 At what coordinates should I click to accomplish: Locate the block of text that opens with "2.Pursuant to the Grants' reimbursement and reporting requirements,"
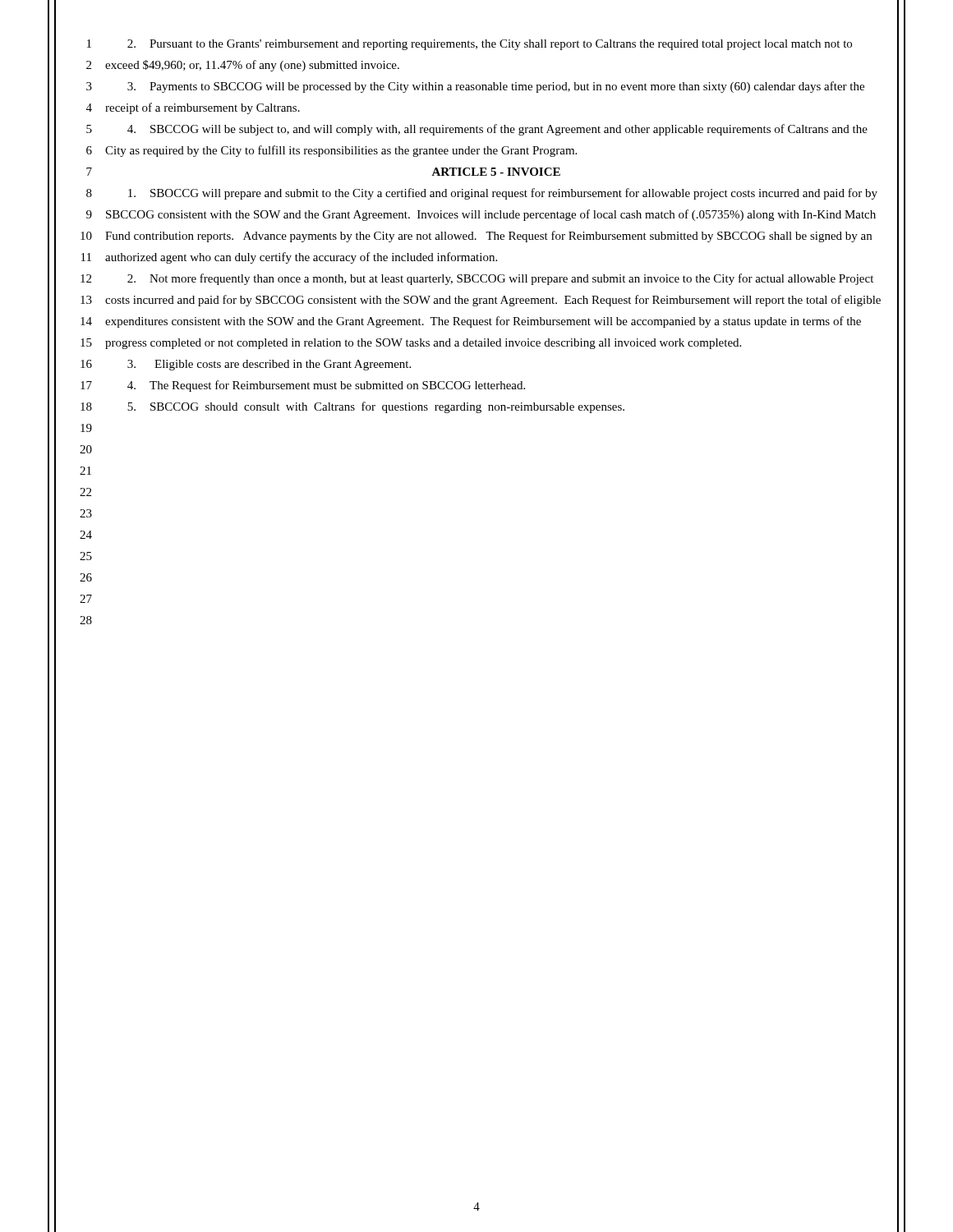tap(496, 54)
